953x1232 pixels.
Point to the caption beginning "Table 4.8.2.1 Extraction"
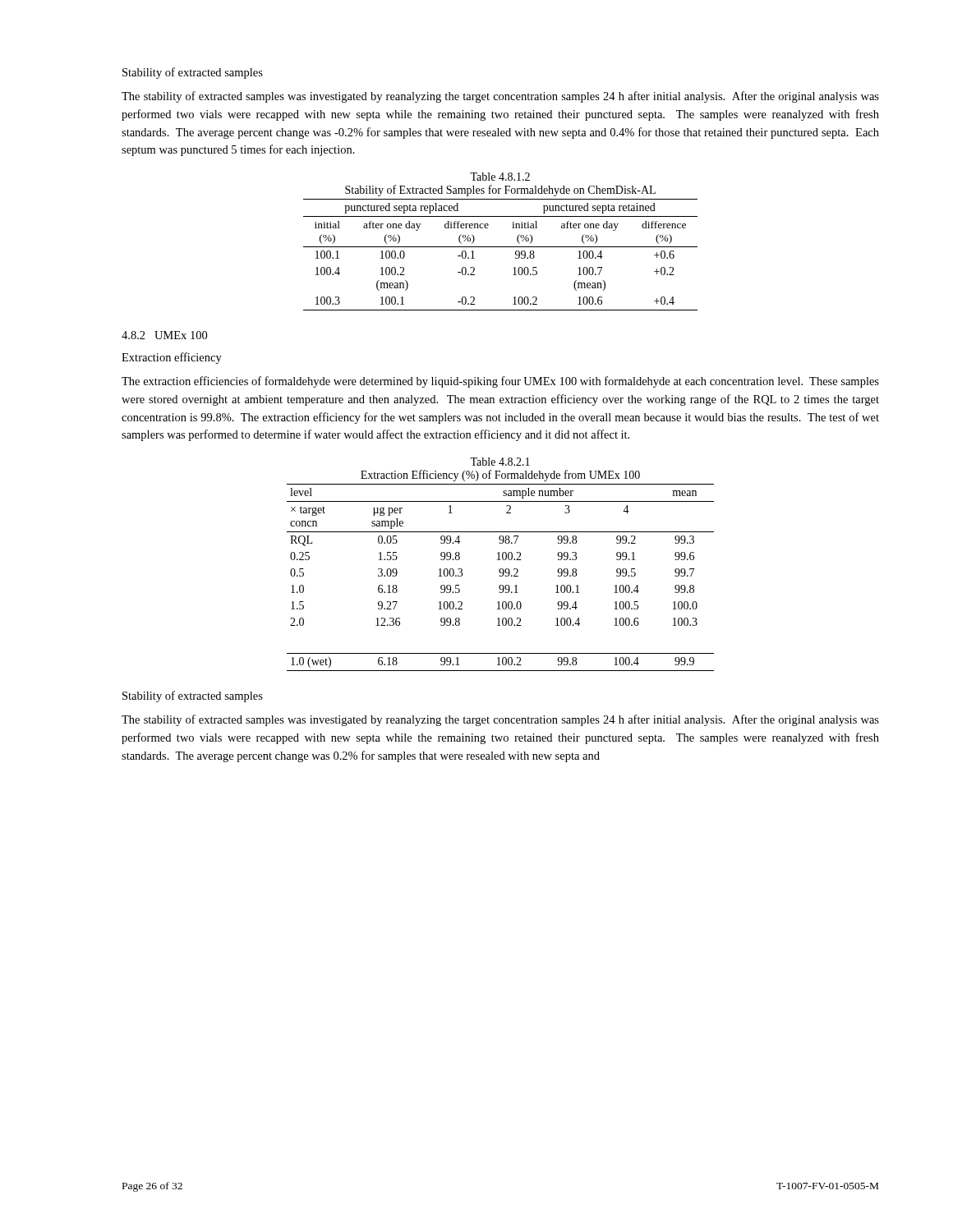(x=500, y=469)
